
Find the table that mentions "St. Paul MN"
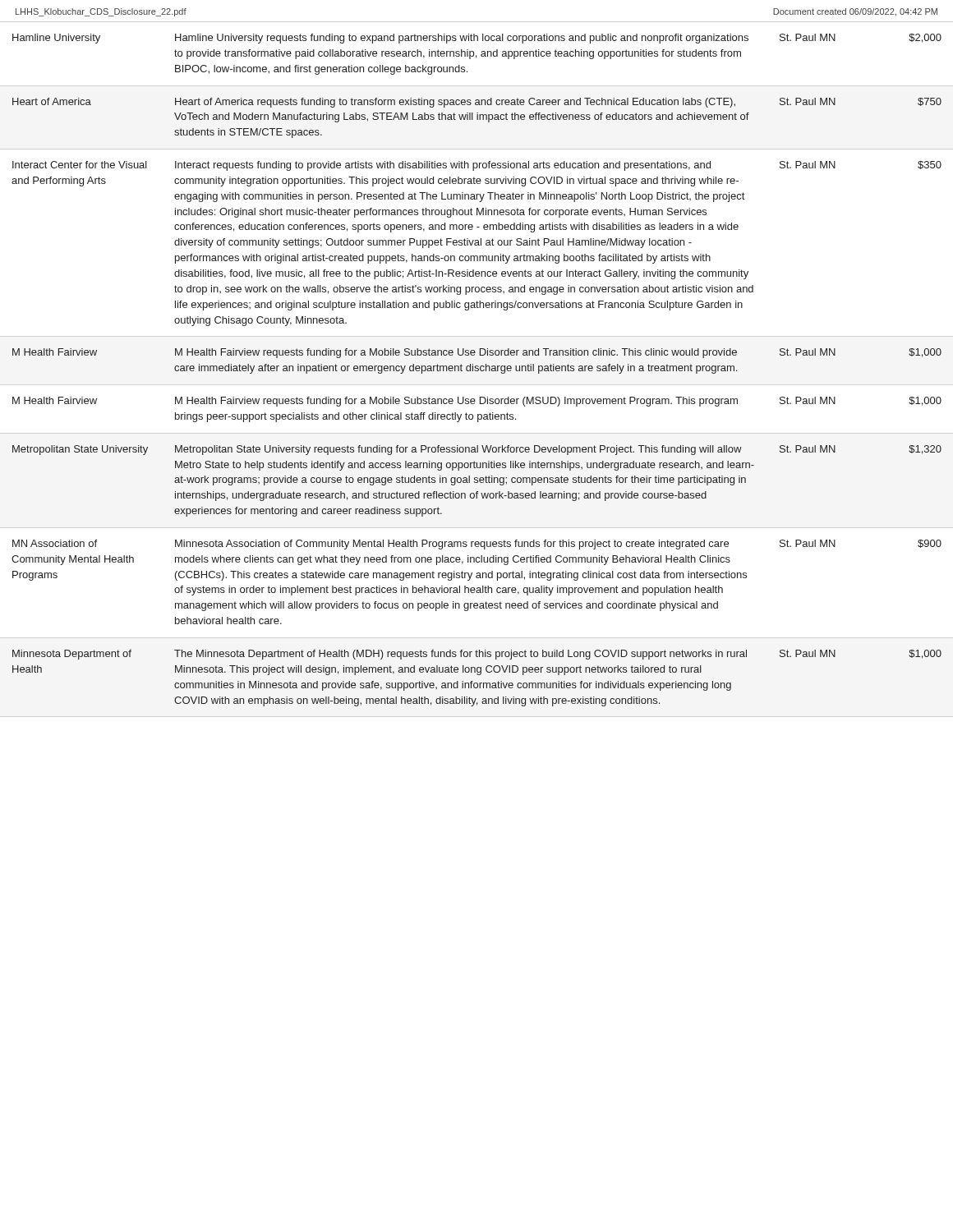[x=476, y=370]
